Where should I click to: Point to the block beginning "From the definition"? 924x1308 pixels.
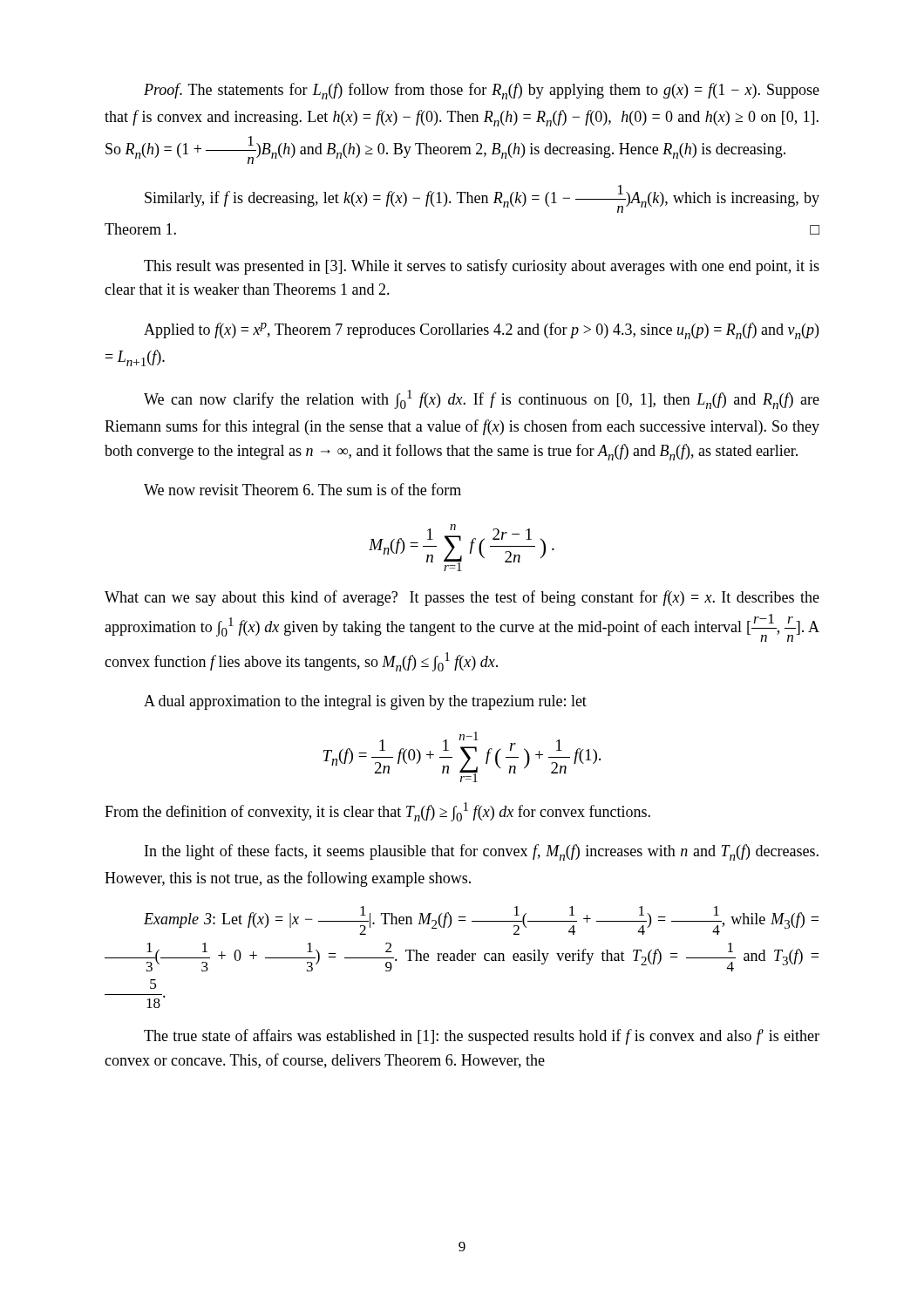[378, 811]
